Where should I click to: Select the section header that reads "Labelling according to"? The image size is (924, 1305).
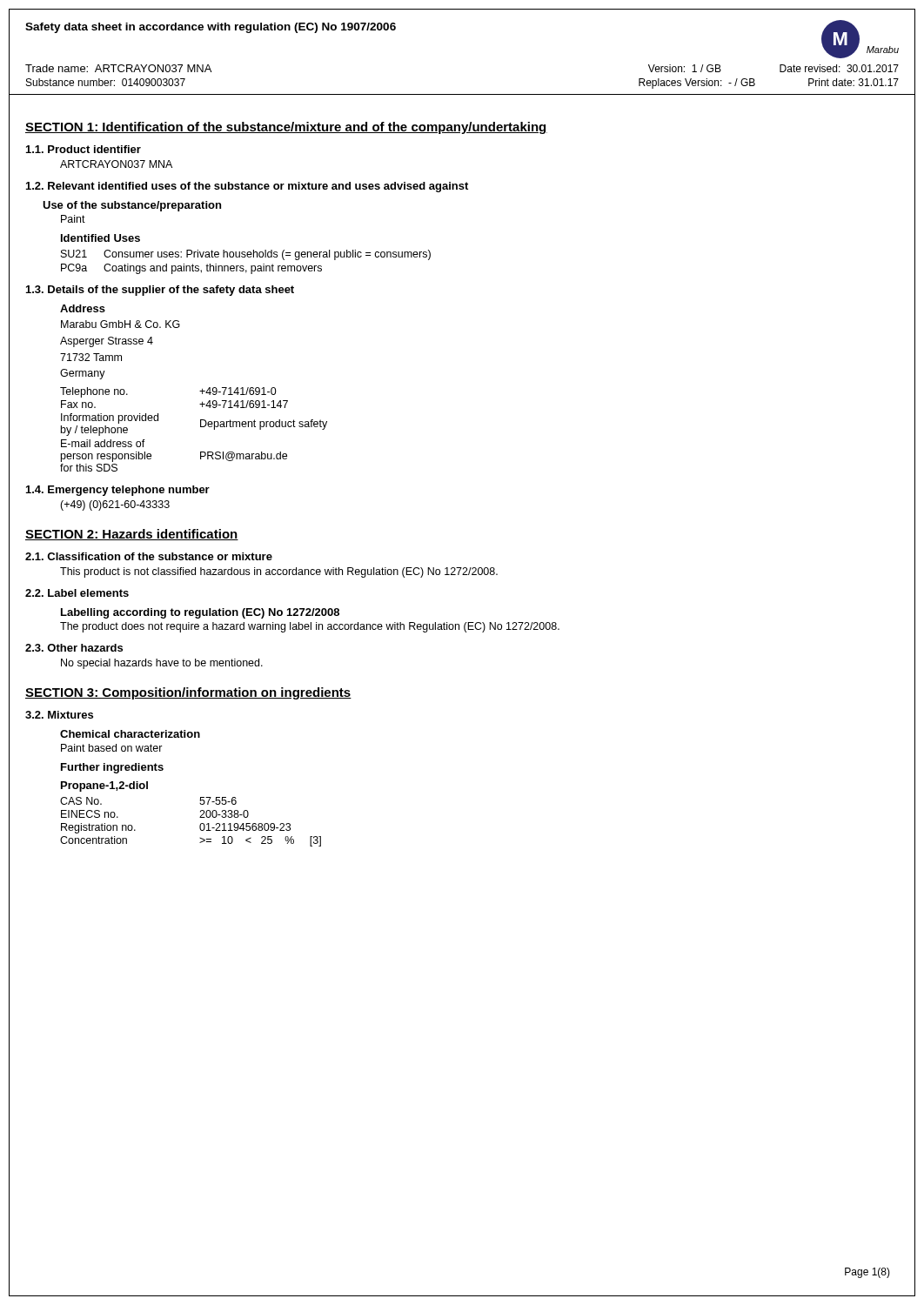[479, 612]
